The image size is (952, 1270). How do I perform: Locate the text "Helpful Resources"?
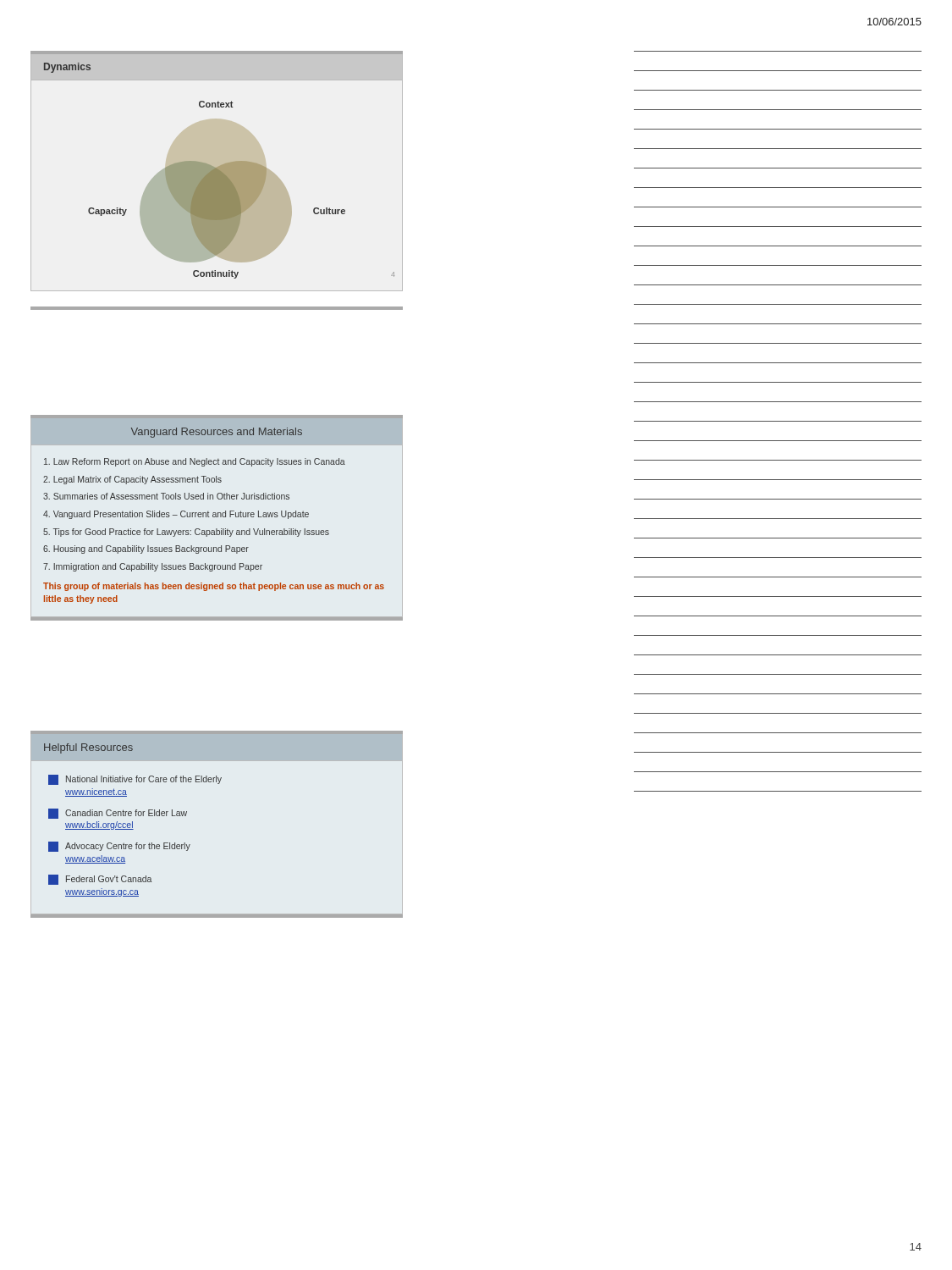click(x=88, y=747)
